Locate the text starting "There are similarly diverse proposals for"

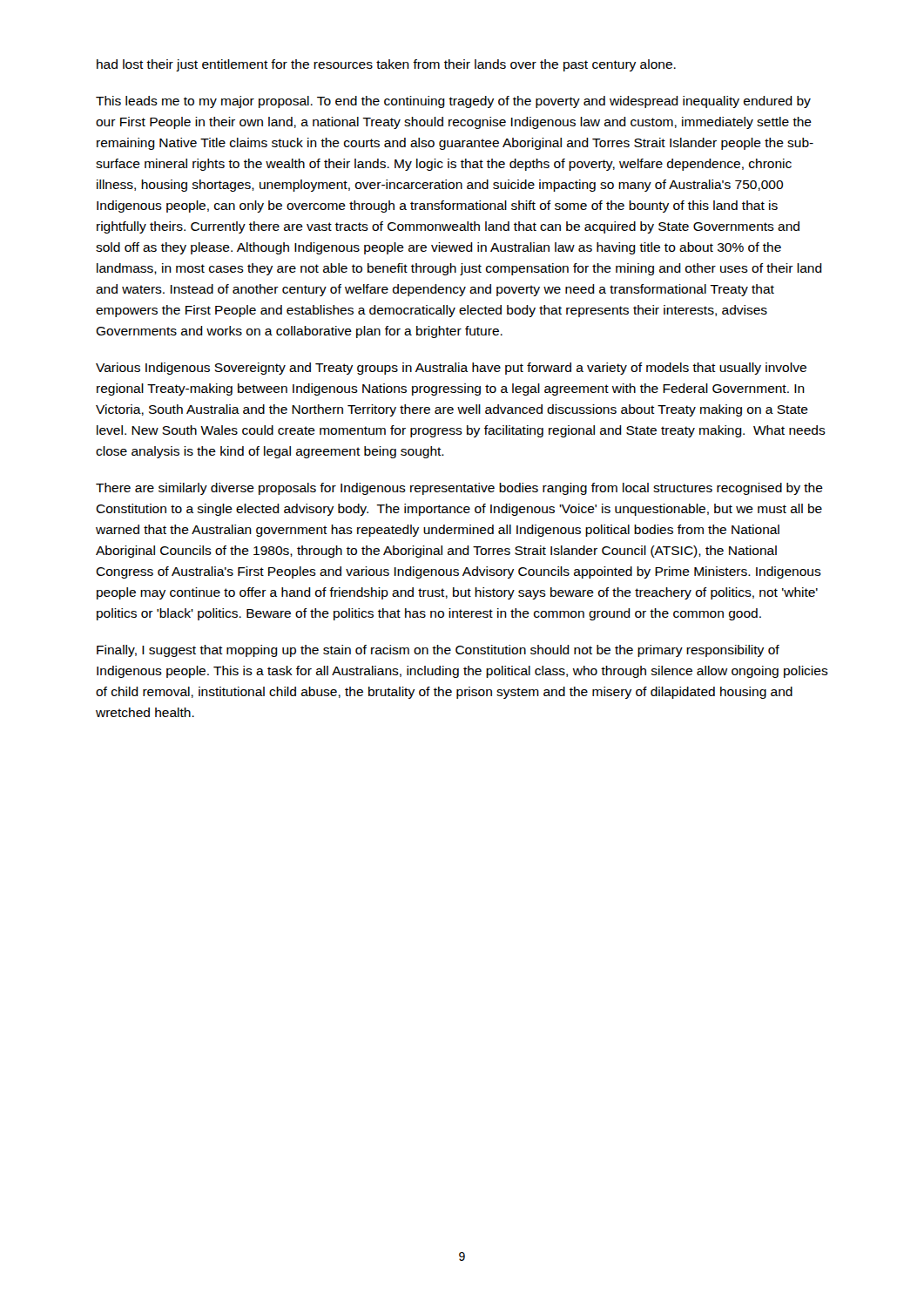459,551
